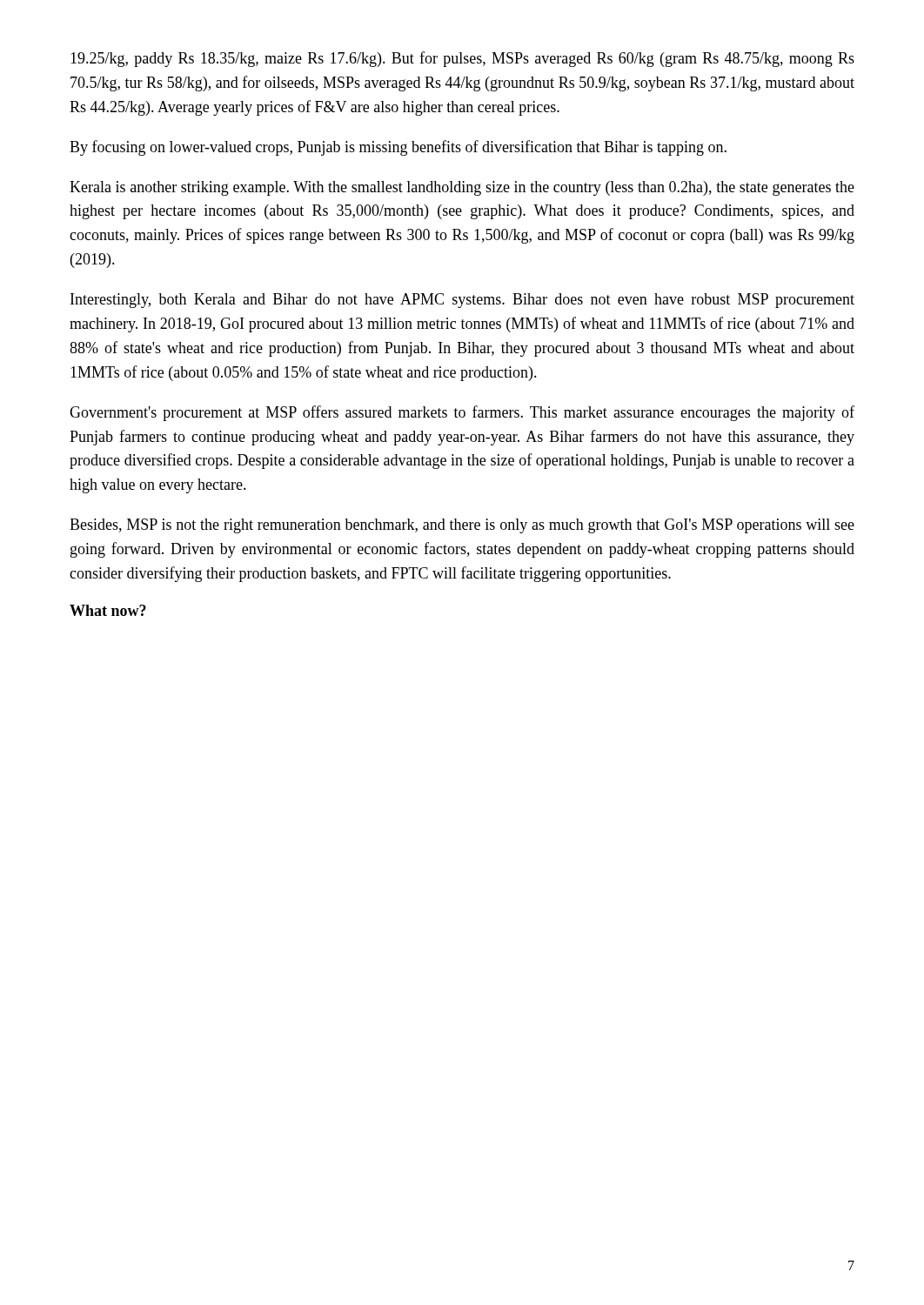Locate the element starting "Besides, MSP is not"

(x=462, y=549)
